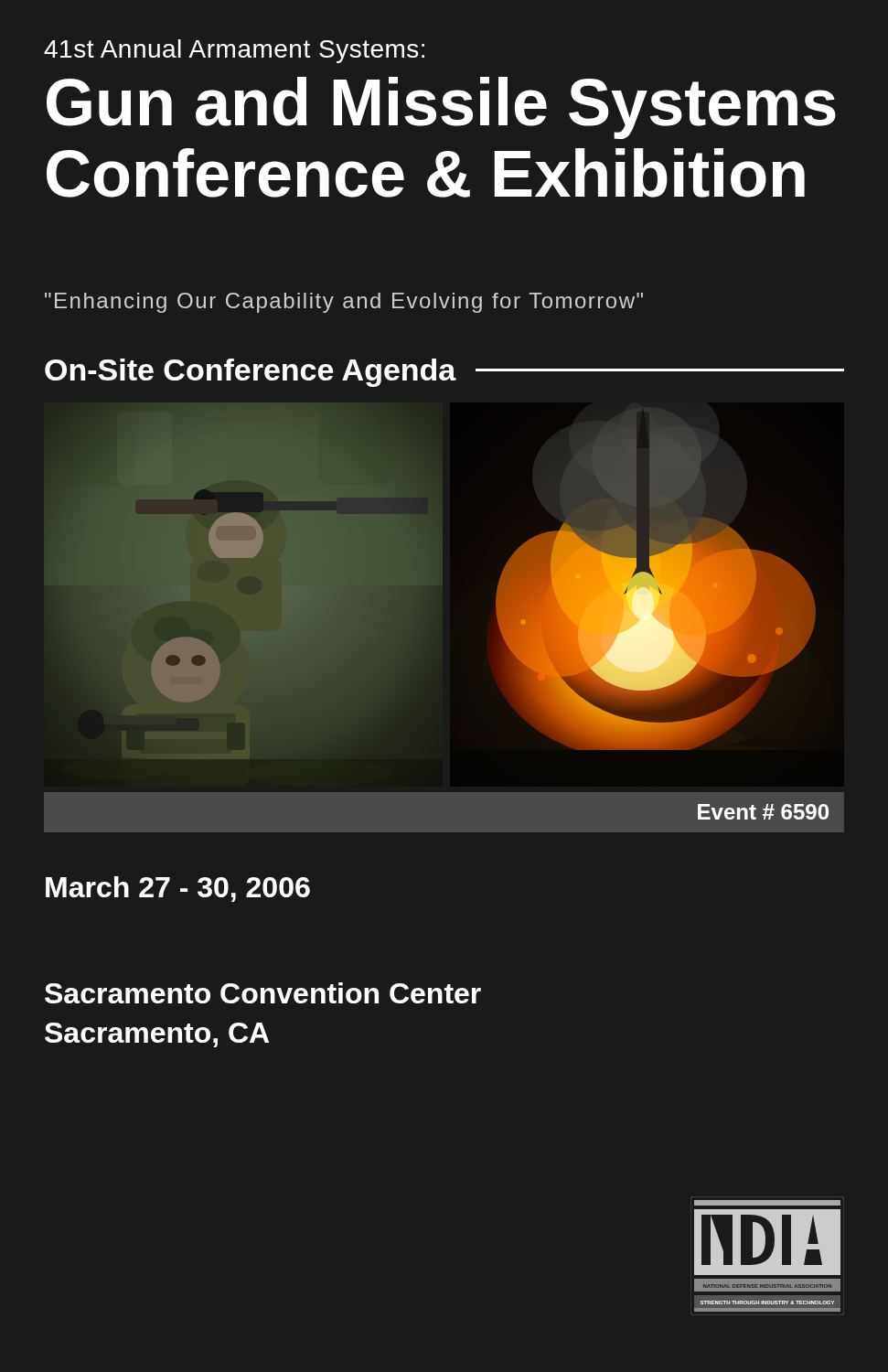Locate the element starting "41st Annual Armament"
This screenshot has width=888, height=1372.
click(x=444, y=122)
